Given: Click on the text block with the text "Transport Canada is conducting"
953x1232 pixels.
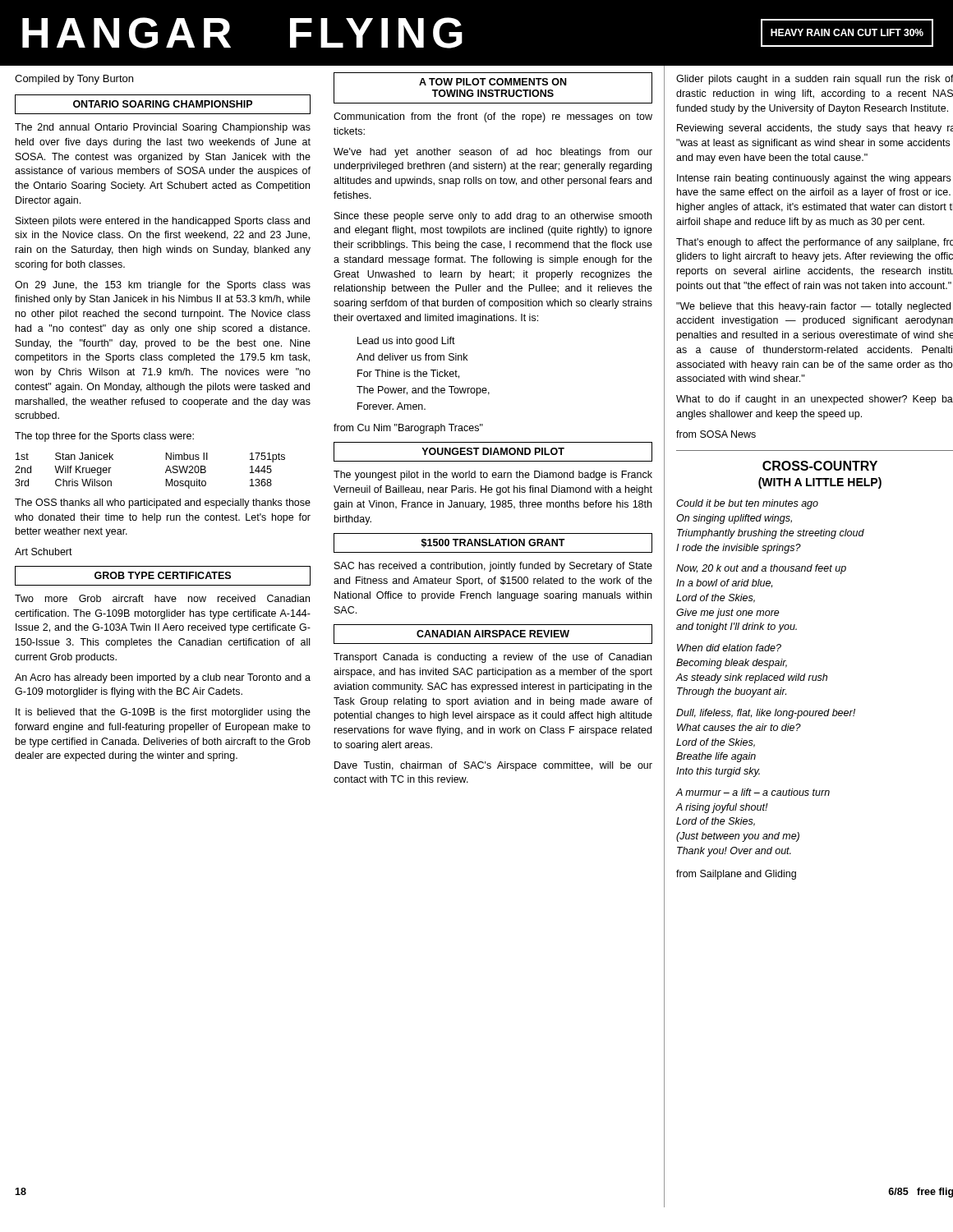Looking at the screenshot, I should point(493,702).
